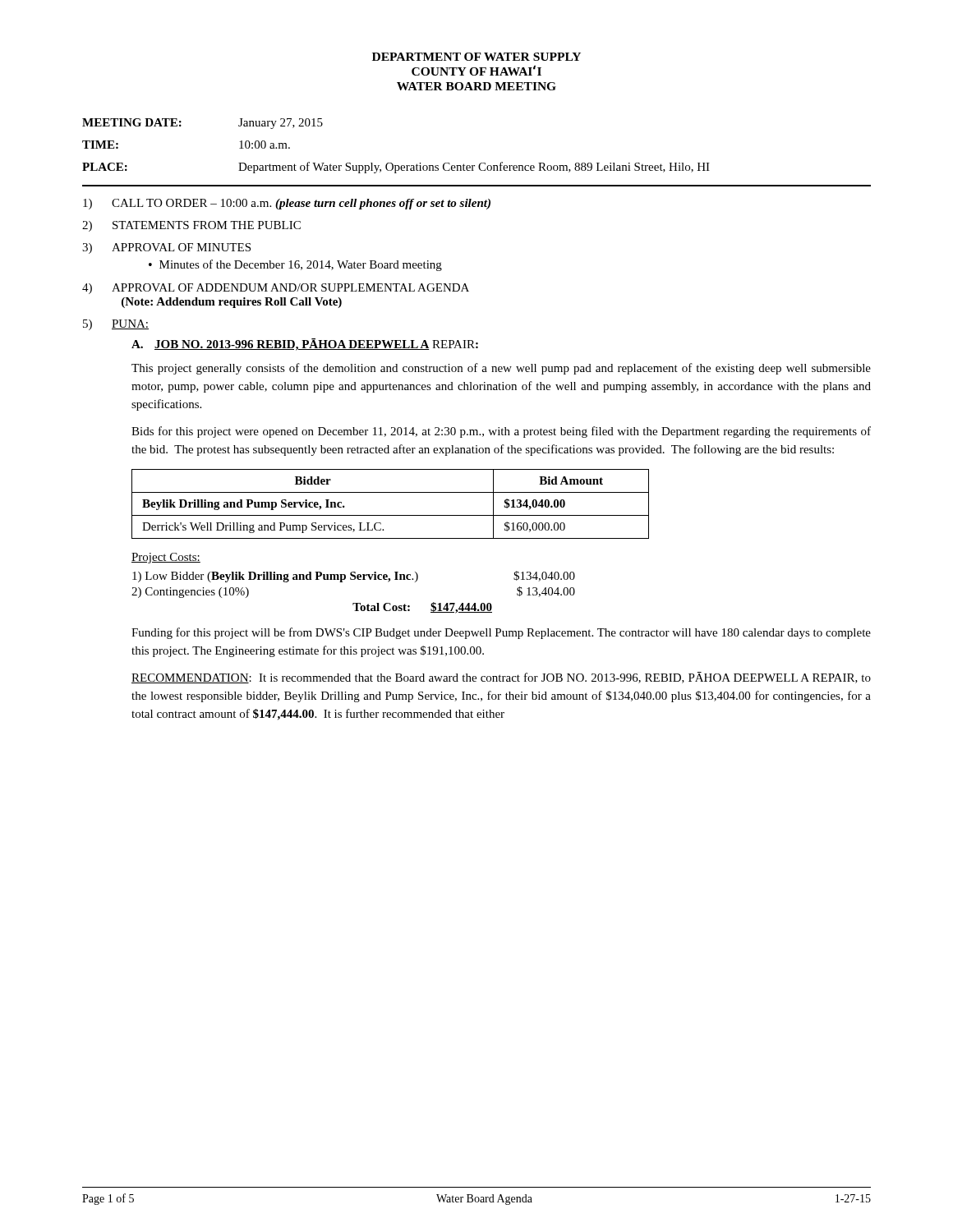The width and height of the screenshot is (953, 1232).
Task: Locate the element starting "This project generally consists of the demolition and"
Action: click(x=501, y=386)
